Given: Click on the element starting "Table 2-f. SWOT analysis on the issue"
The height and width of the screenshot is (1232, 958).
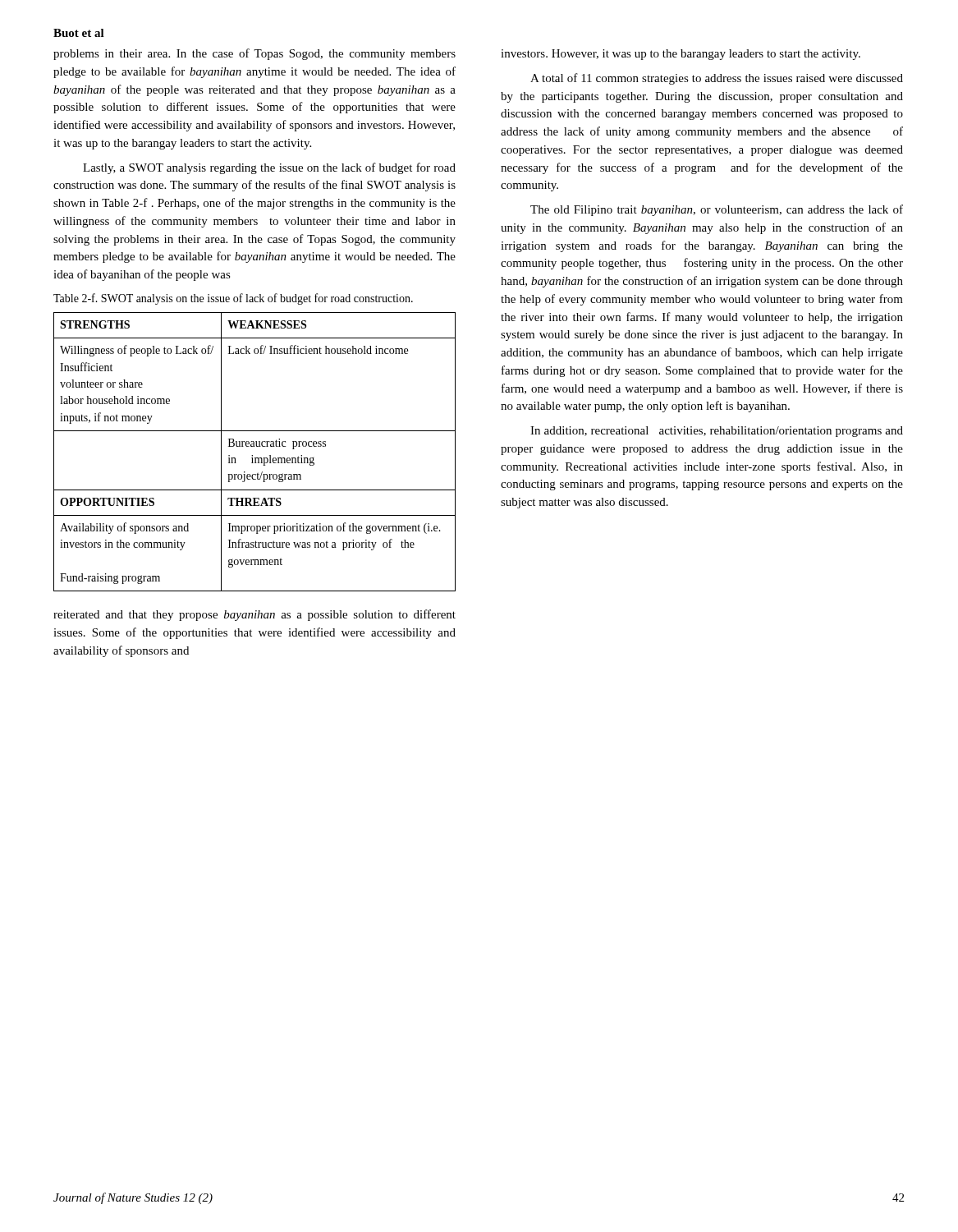Looking at the screenshot, I should tap(233, 298).
